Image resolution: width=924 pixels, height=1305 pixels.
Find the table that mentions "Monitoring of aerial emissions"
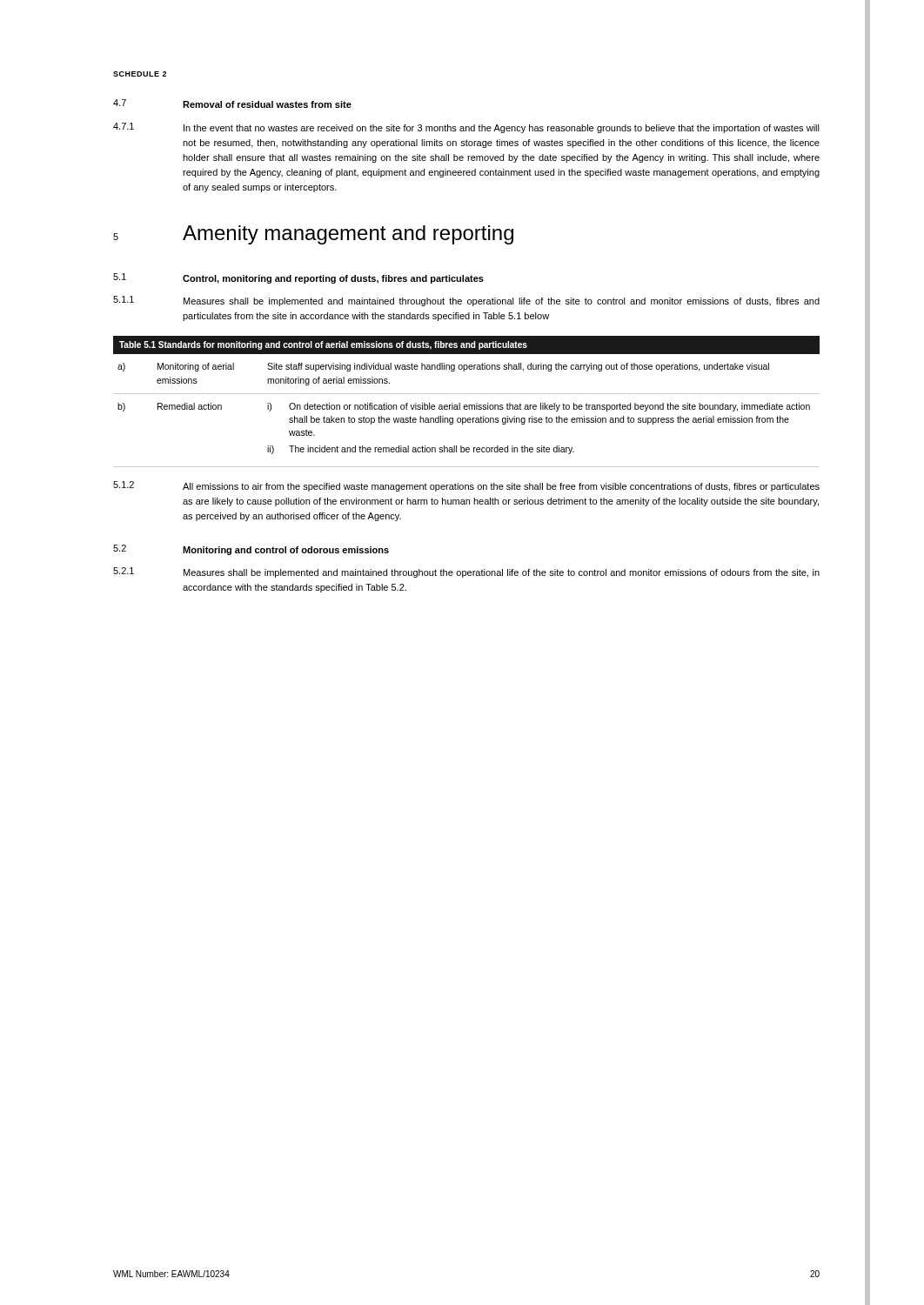click(x=466, y=402)
